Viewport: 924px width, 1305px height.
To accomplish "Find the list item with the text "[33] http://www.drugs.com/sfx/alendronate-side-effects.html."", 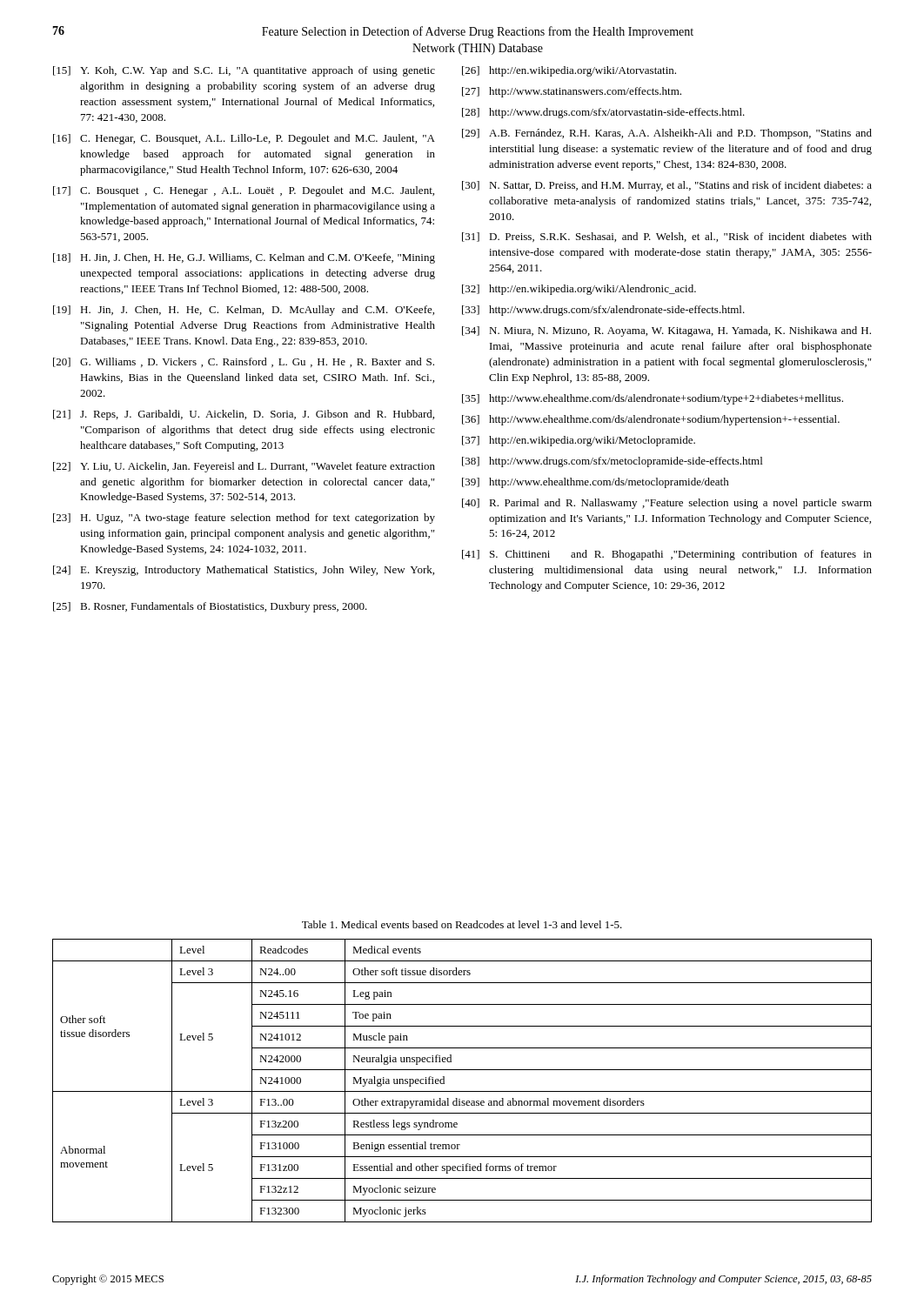I will (x=666, y=310).
